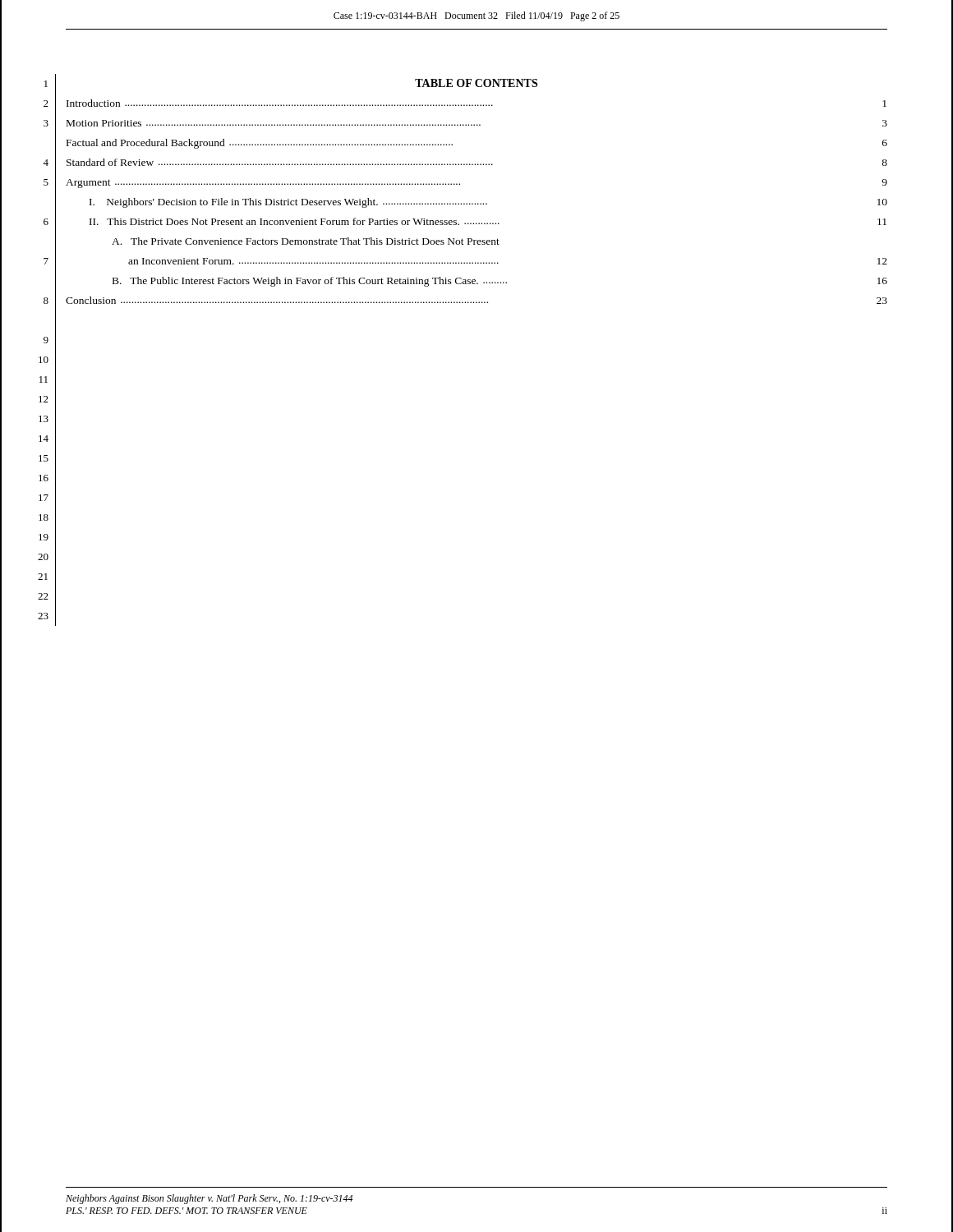
Task: Find the block on this page that starts "II. This District Does Not Present an"
Action: coord(488,222)
